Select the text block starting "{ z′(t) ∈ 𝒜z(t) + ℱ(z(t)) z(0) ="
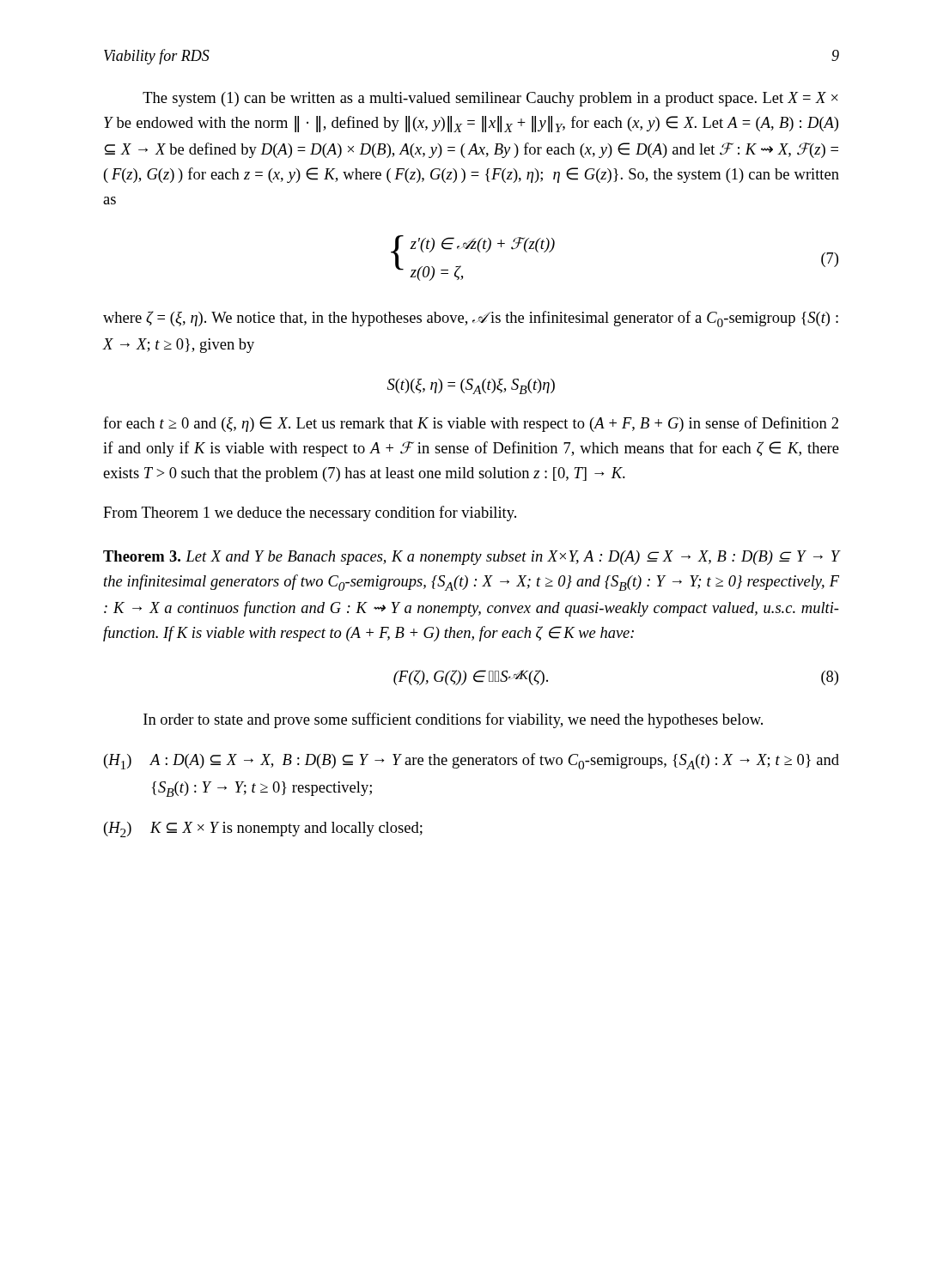The height and width of the screenshot is (1288, 925). [471, 258]
